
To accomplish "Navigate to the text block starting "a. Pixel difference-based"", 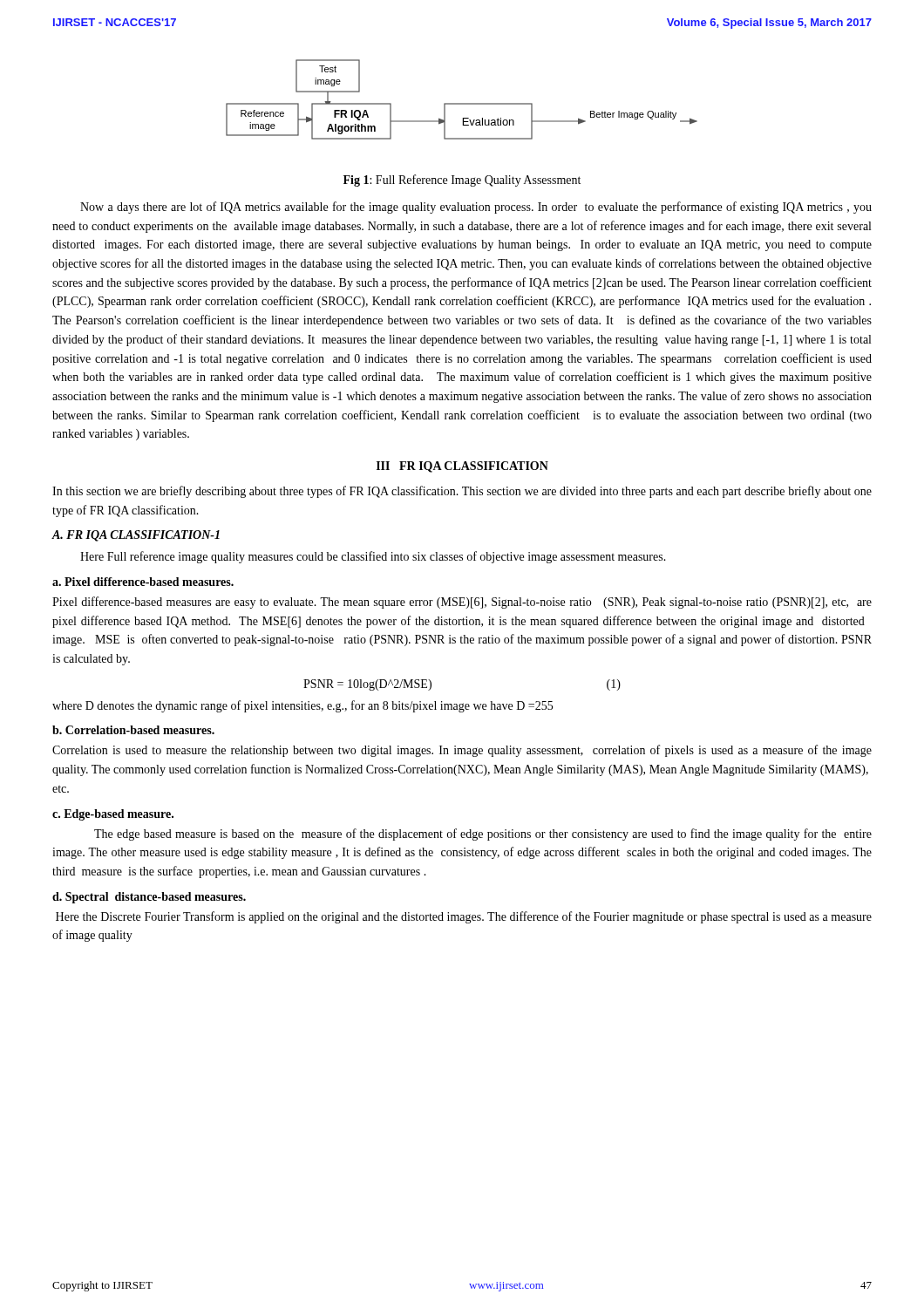I will [x=143, y=582].
